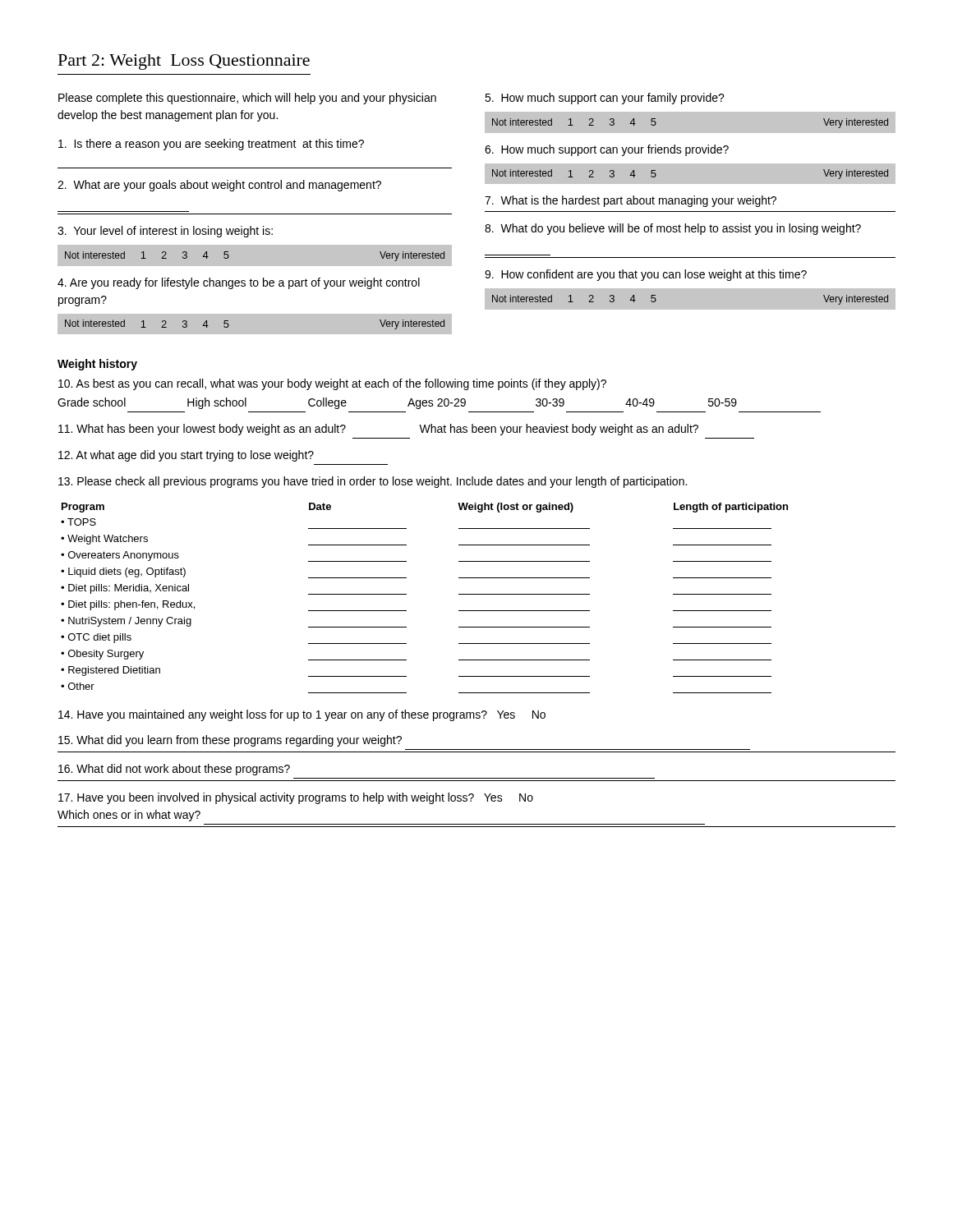Image resolution: width=953 pixels, height=1232 pixels.
Task: Point to "Weight history"
Action: click(x=97, y=364)
